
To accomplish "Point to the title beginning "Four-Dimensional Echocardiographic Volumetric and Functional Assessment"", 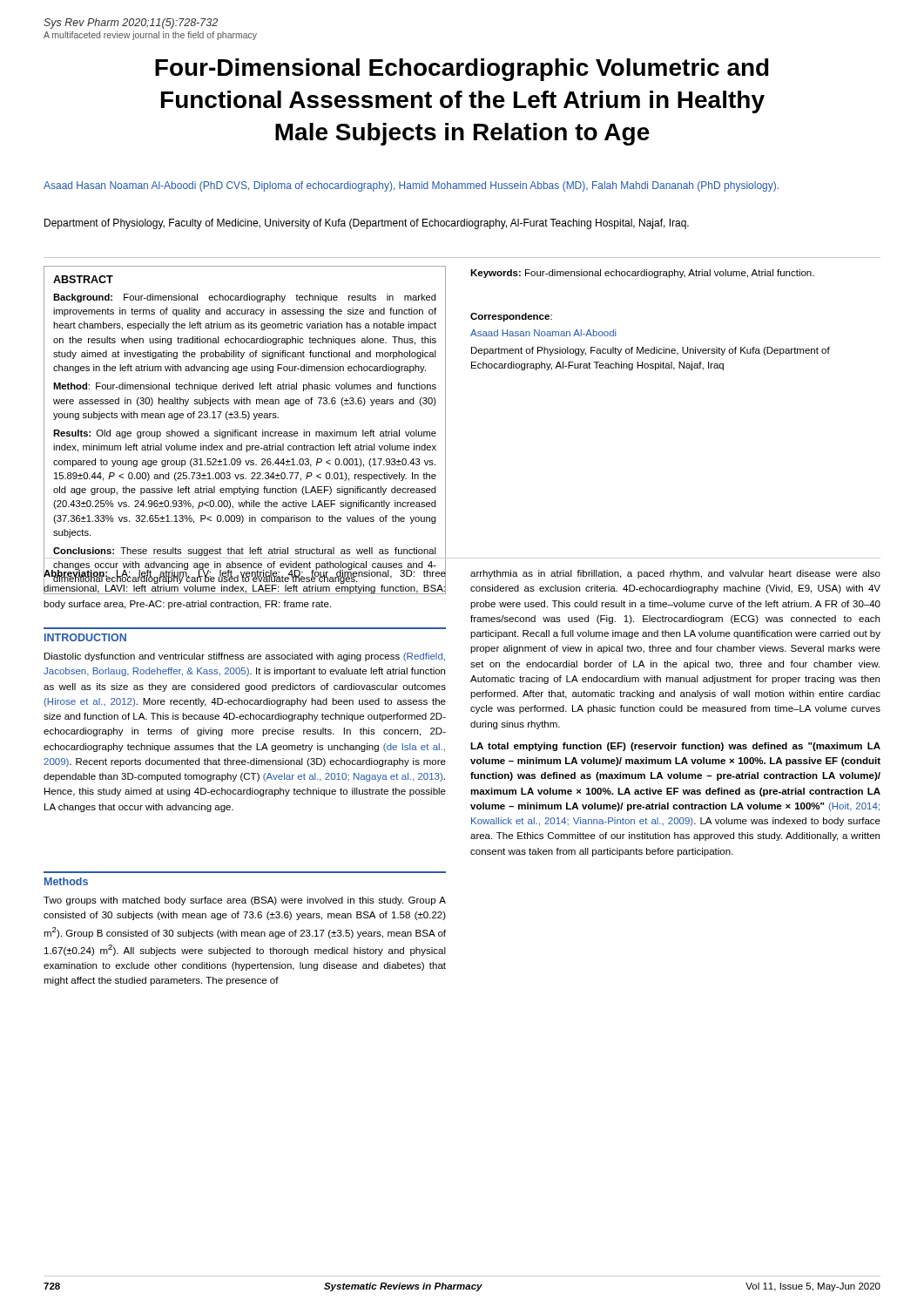I will 462,101.
